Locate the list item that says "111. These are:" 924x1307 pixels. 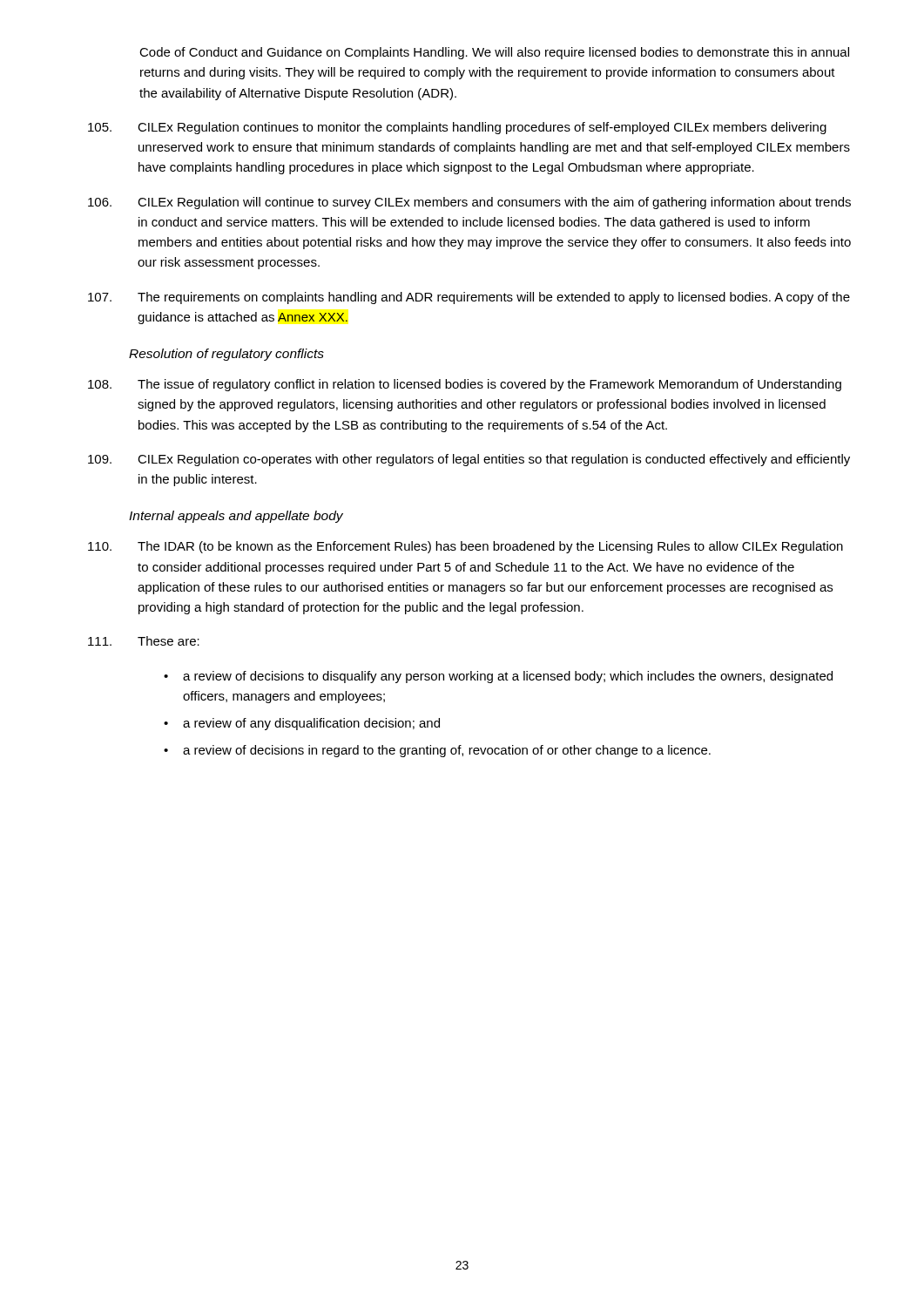coord(144,641)
